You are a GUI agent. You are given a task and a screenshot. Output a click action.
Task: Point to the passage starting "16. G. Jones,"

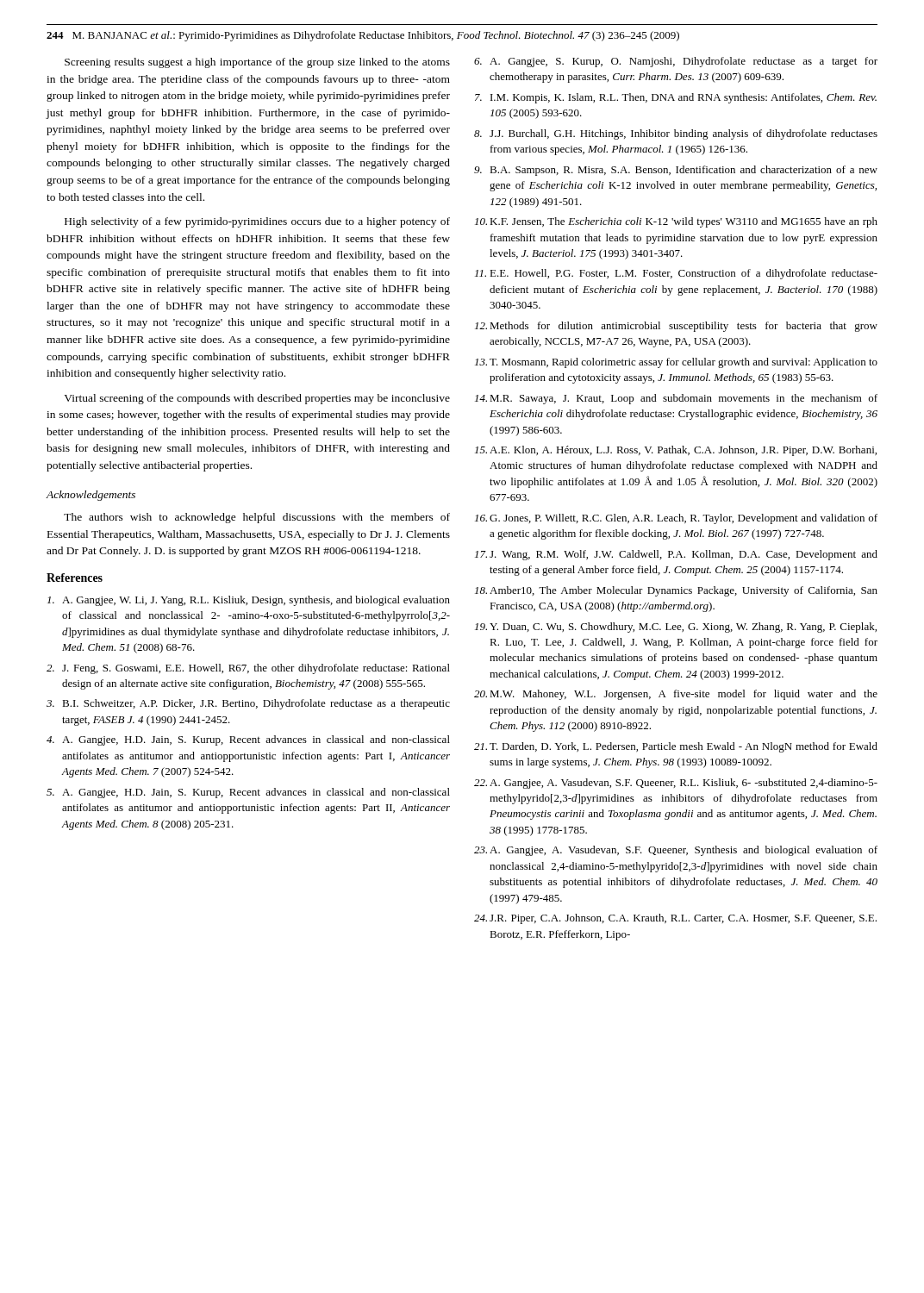tap(676, 526)
